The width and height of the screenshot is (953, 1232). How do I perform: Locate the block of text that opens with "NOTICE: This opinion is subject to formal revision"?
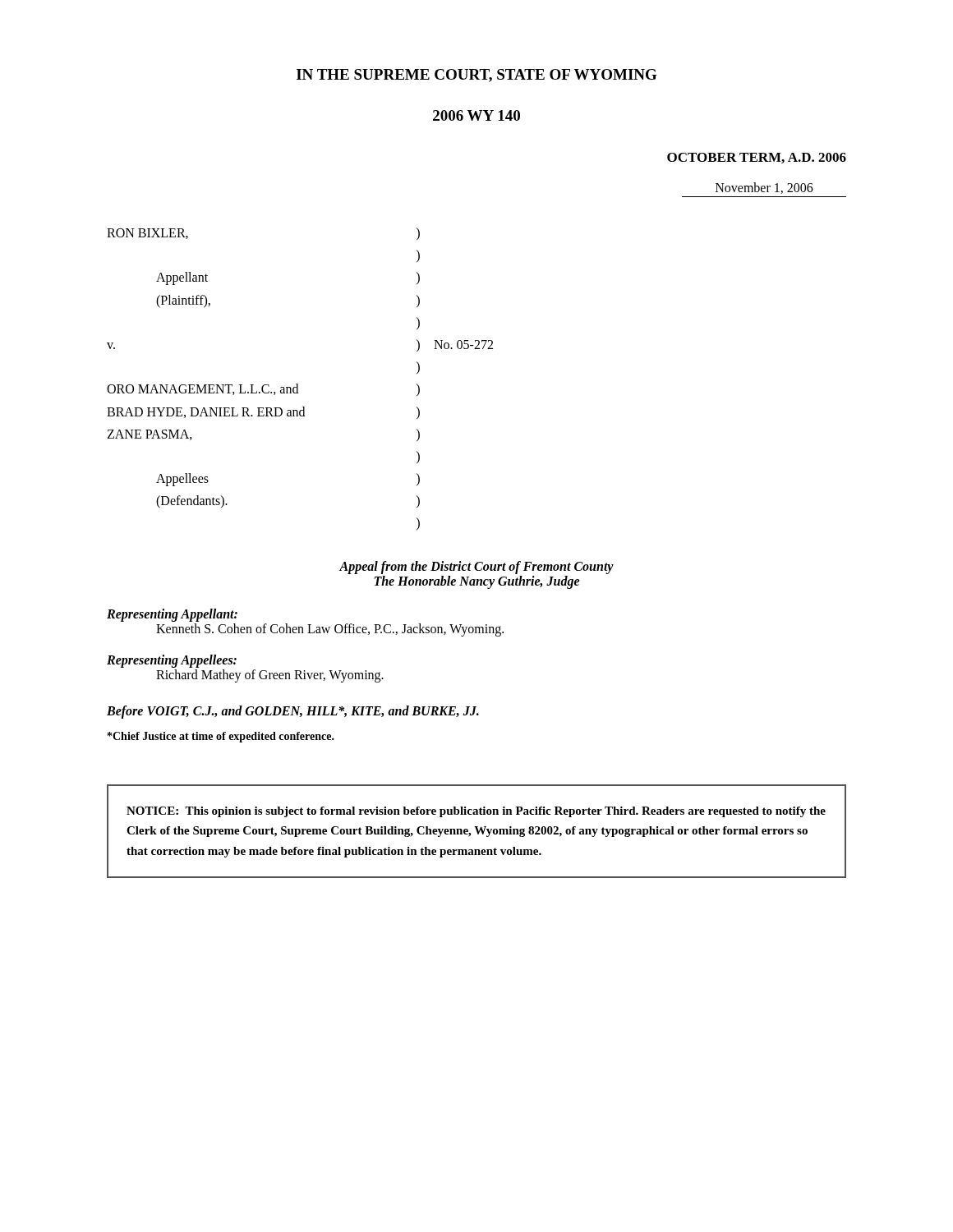click(x=476, y=831)
